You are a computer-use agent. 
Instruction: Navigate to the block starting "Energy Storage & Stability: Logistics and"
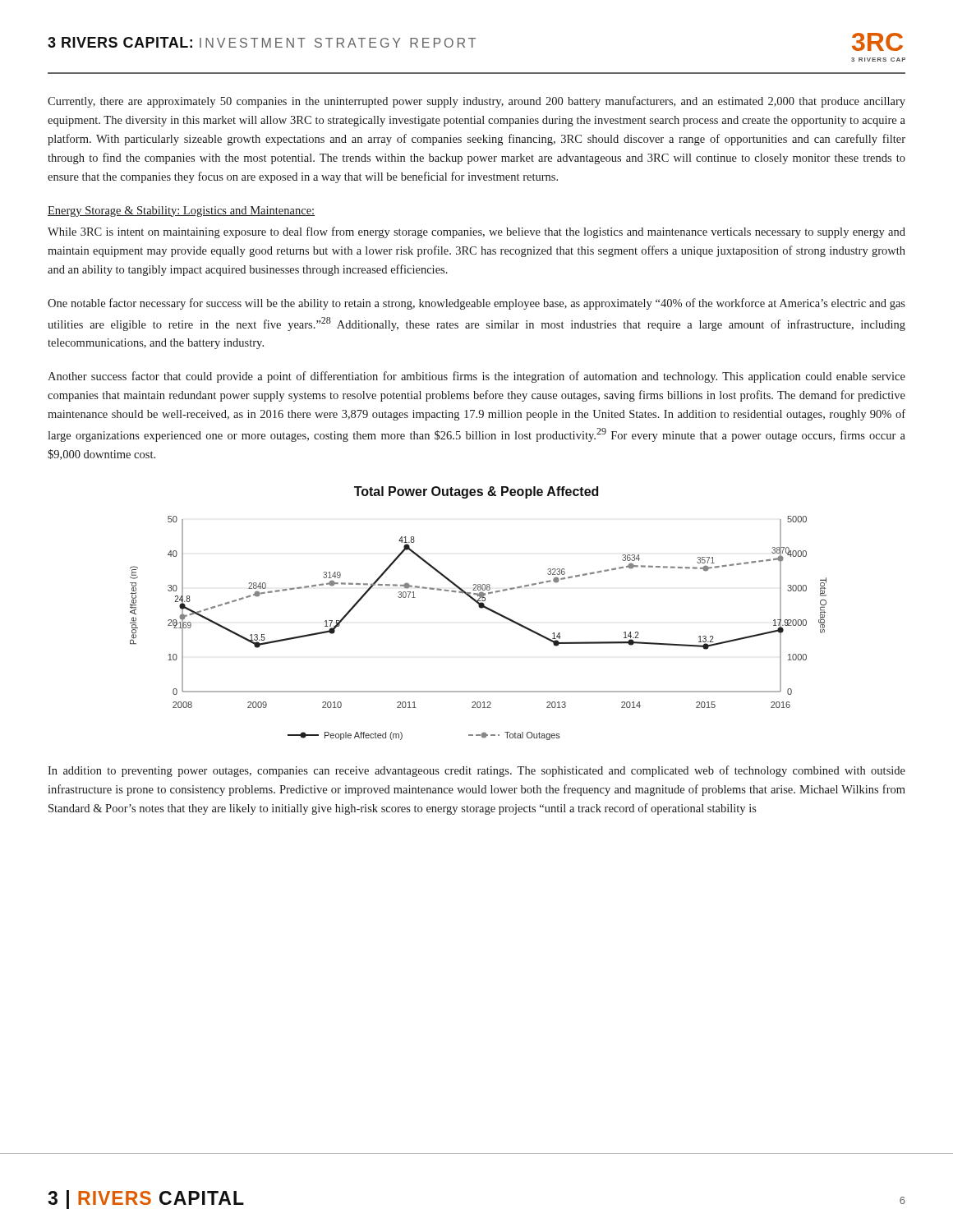click(181, 210)
